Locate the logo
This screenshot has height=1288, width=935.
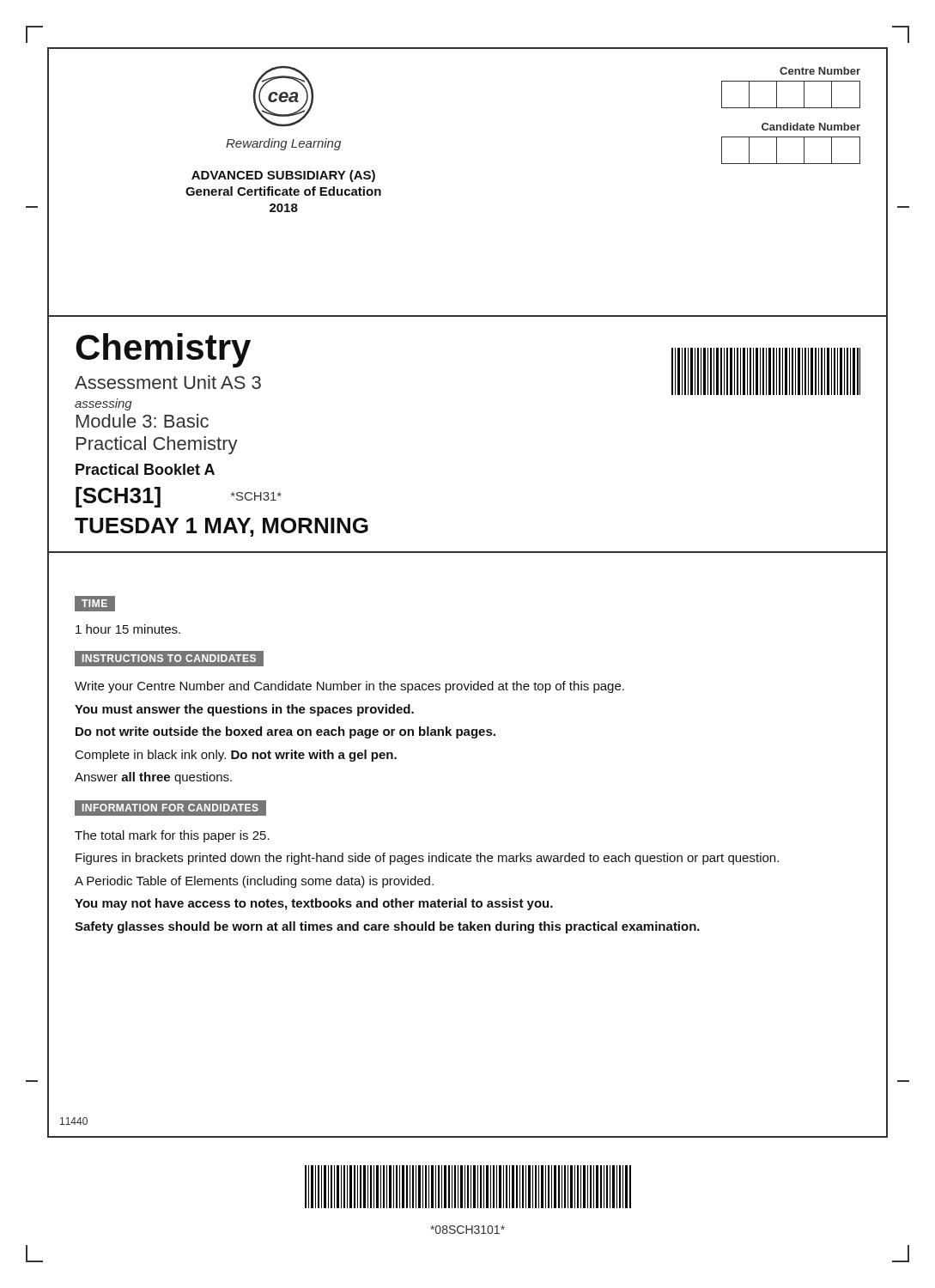283,100
